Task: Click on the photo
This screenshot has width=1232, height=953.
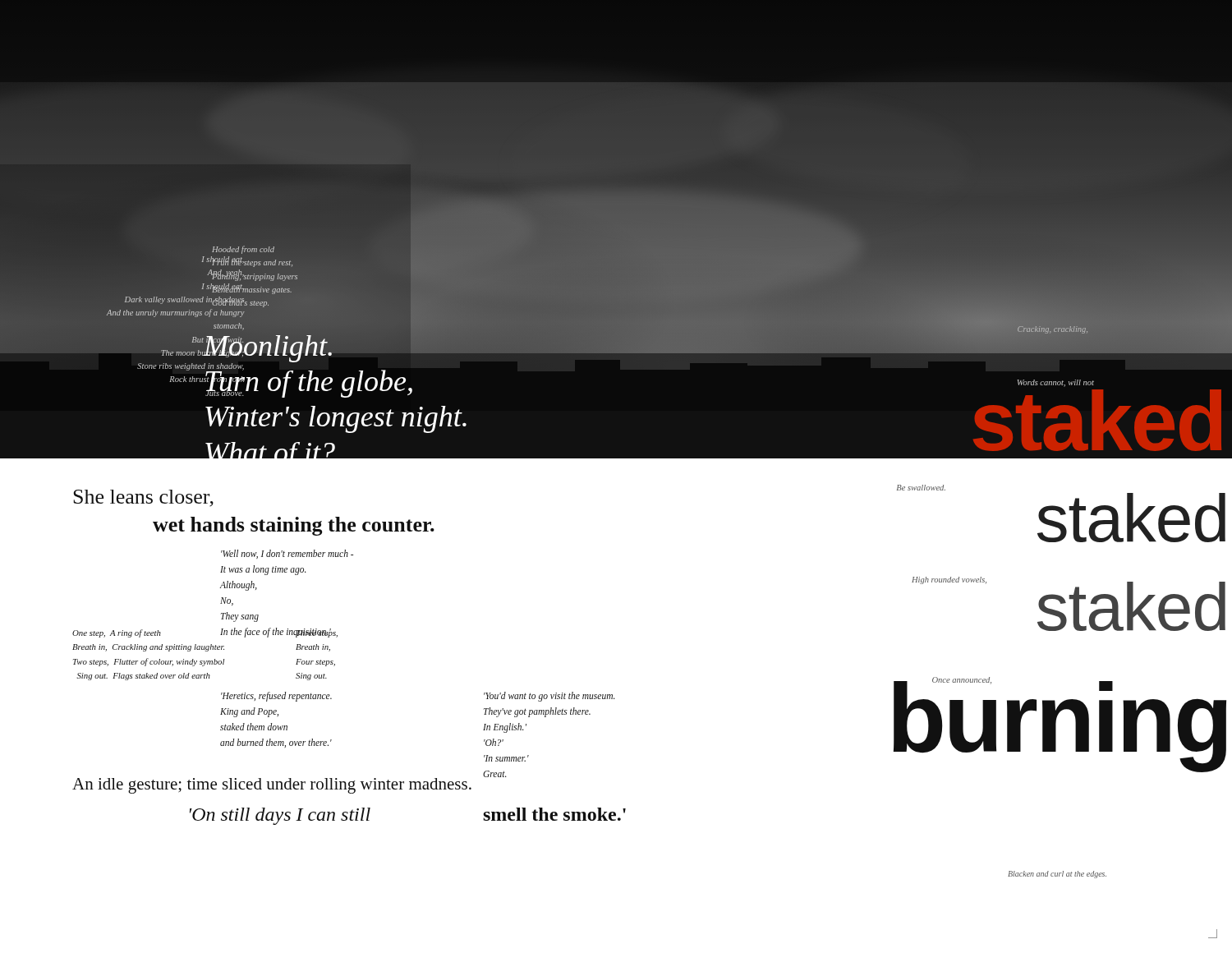Action: 616,230
